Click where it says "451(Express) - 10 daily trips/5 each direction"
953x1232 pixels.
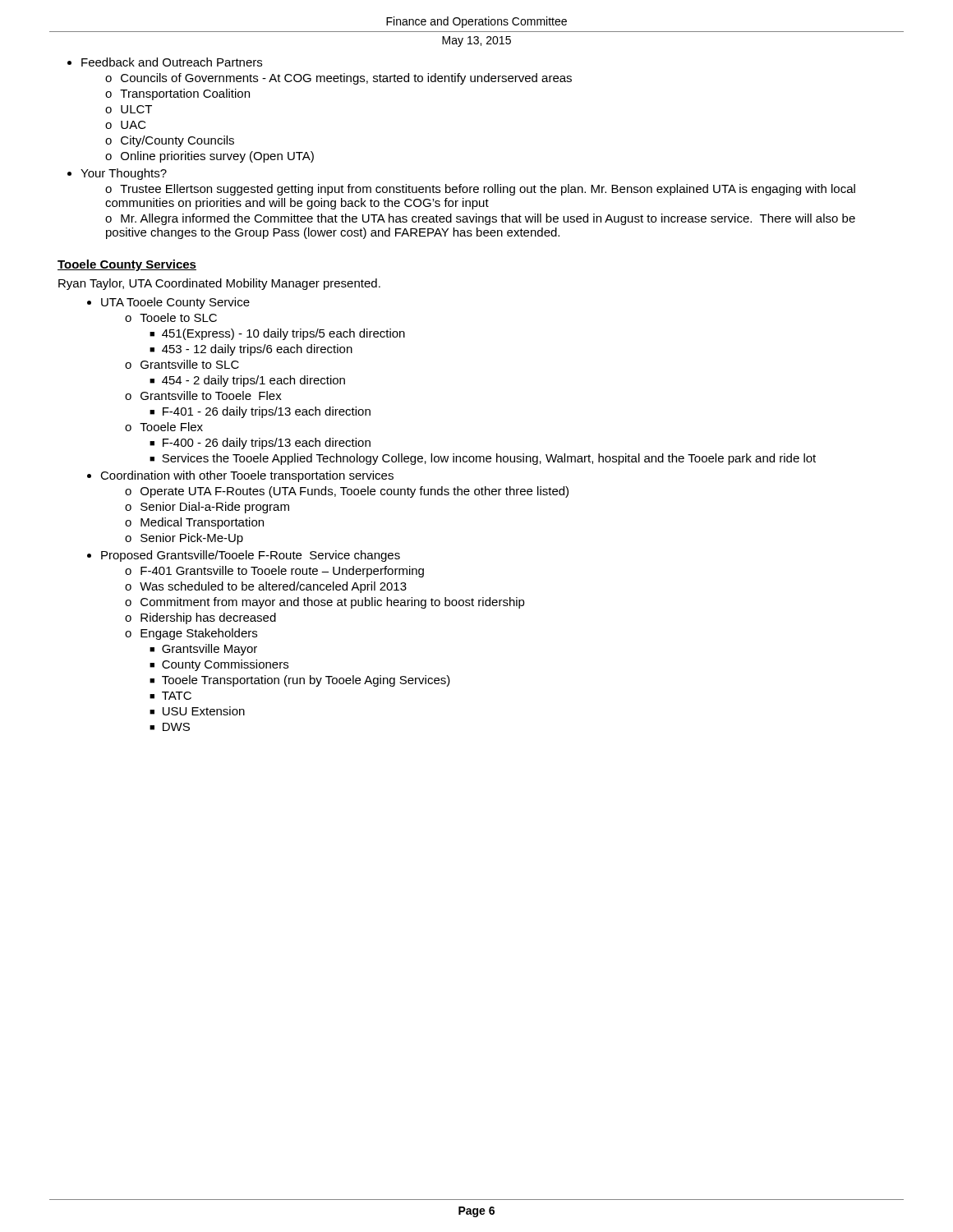pyautogui.click(x=283, y=333)
